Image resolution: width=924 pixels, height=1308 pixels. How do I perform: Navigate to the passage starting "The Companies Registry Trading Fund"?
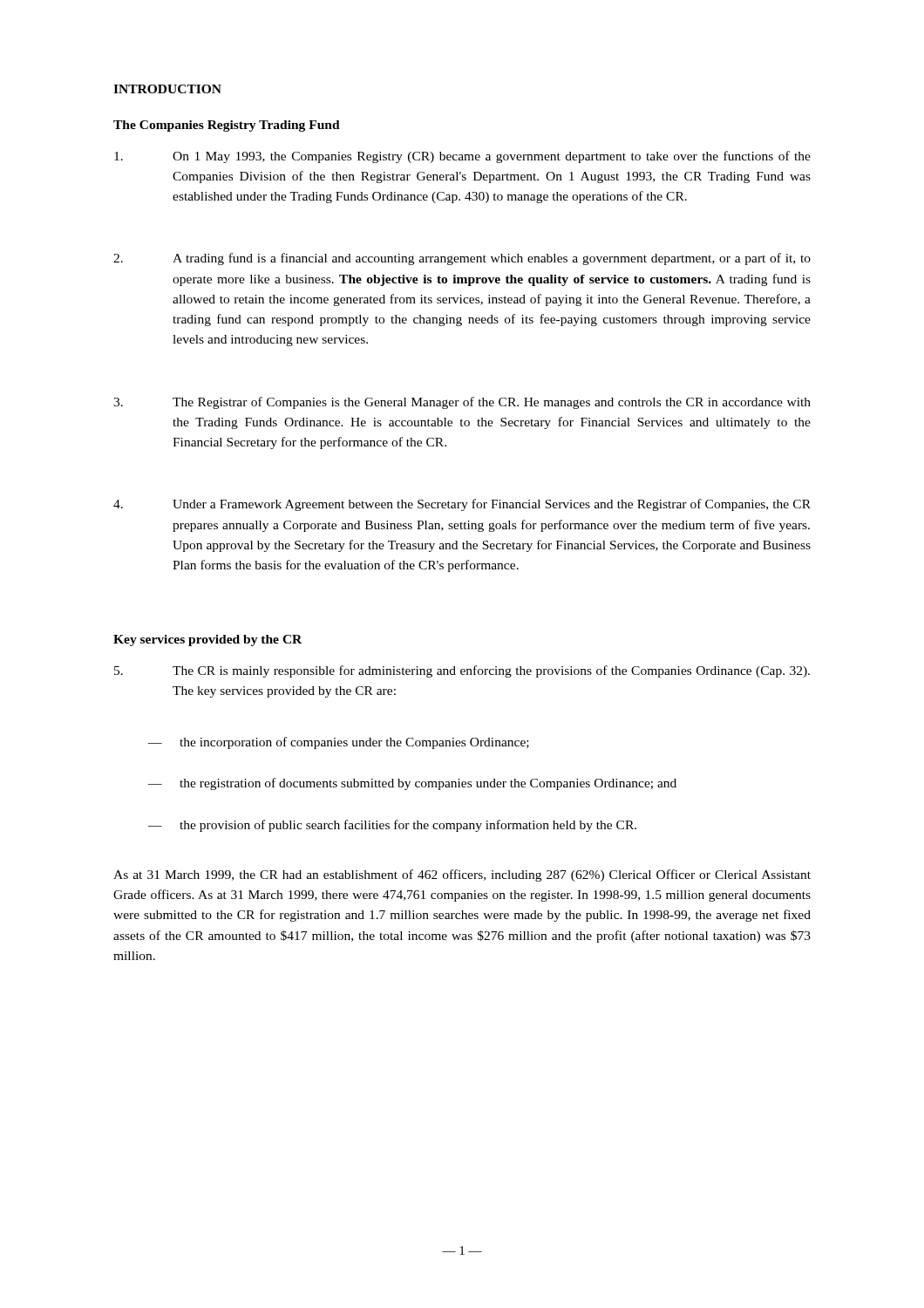point(226,124)
